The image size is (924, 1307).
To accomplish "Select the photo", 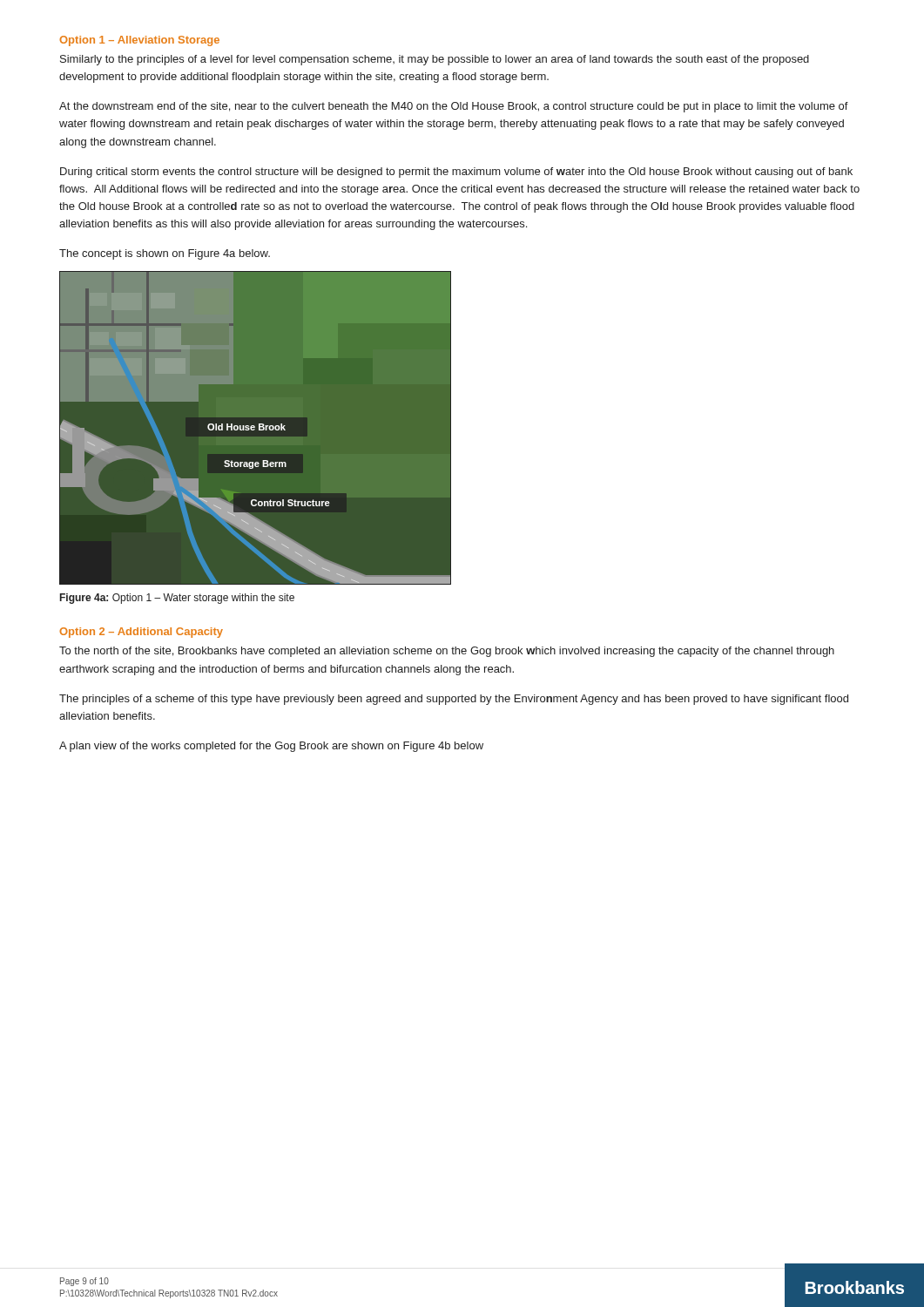I will (462, 429).
